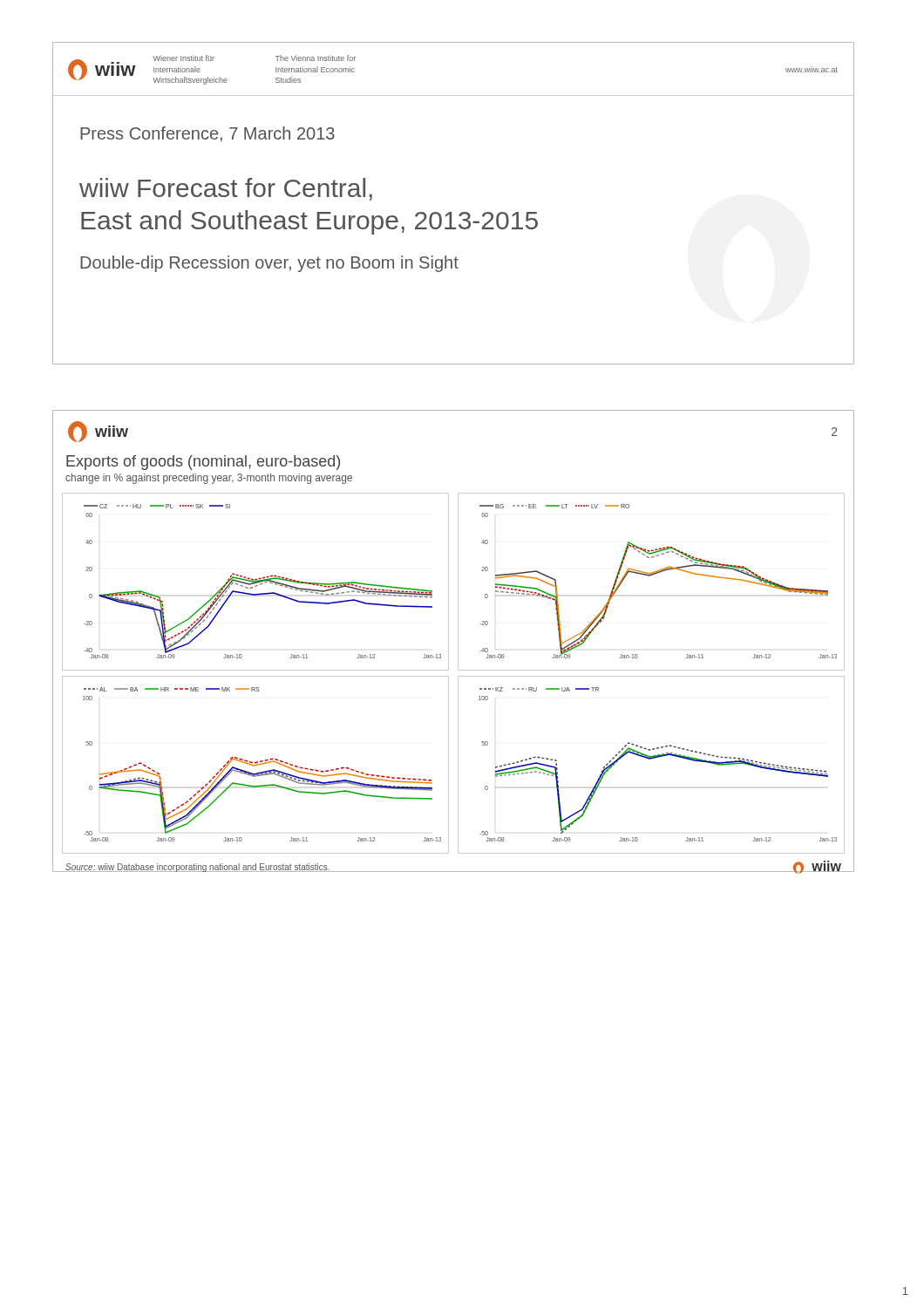Find the section header that reads "Exports of goods (nominal, euro-based)"
Viewport: 924px width, 1308px height.
click(x=203, y=461)
